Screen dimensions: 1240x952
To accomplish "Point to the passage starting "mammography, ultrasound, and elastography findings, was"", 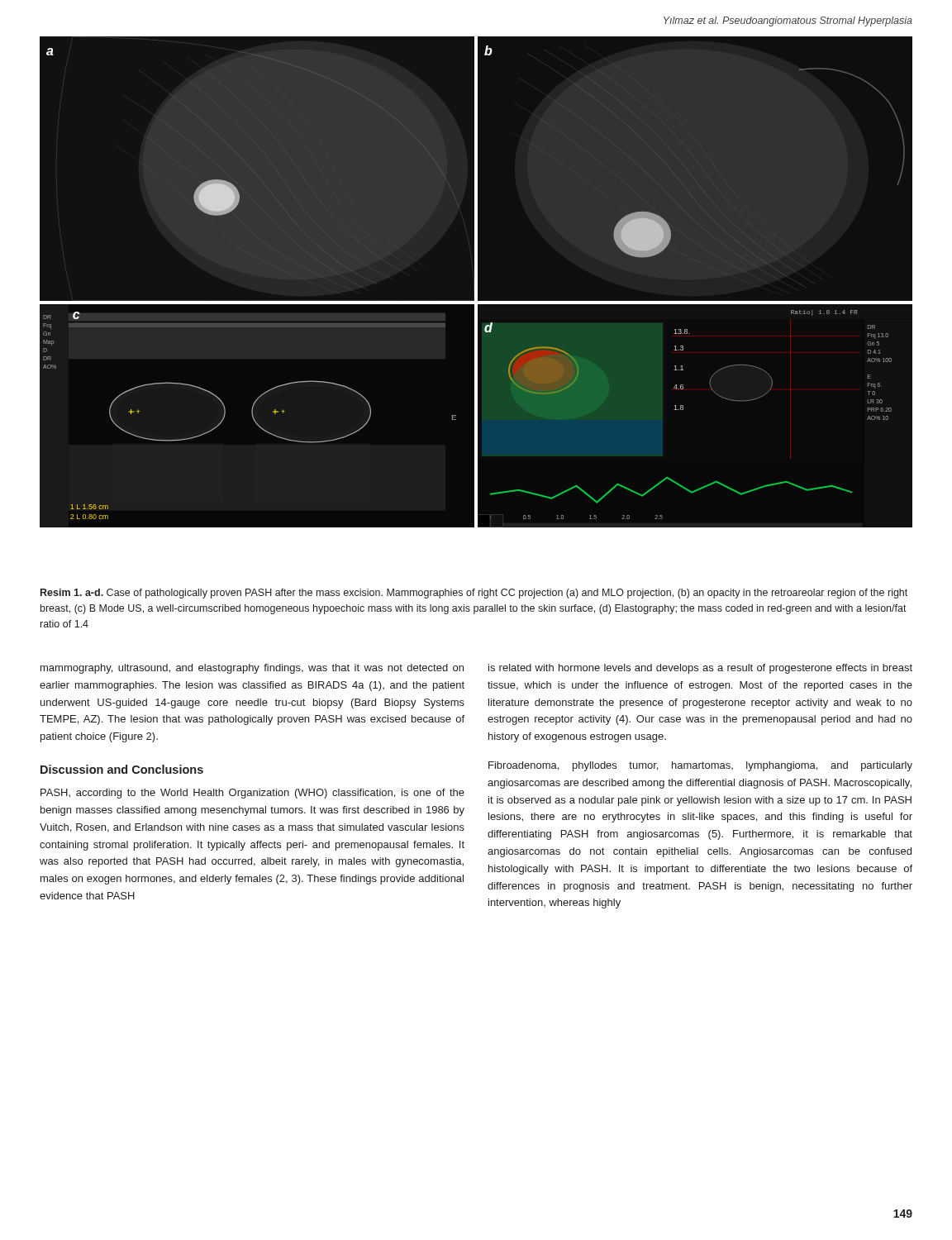I will coord(252,702).
